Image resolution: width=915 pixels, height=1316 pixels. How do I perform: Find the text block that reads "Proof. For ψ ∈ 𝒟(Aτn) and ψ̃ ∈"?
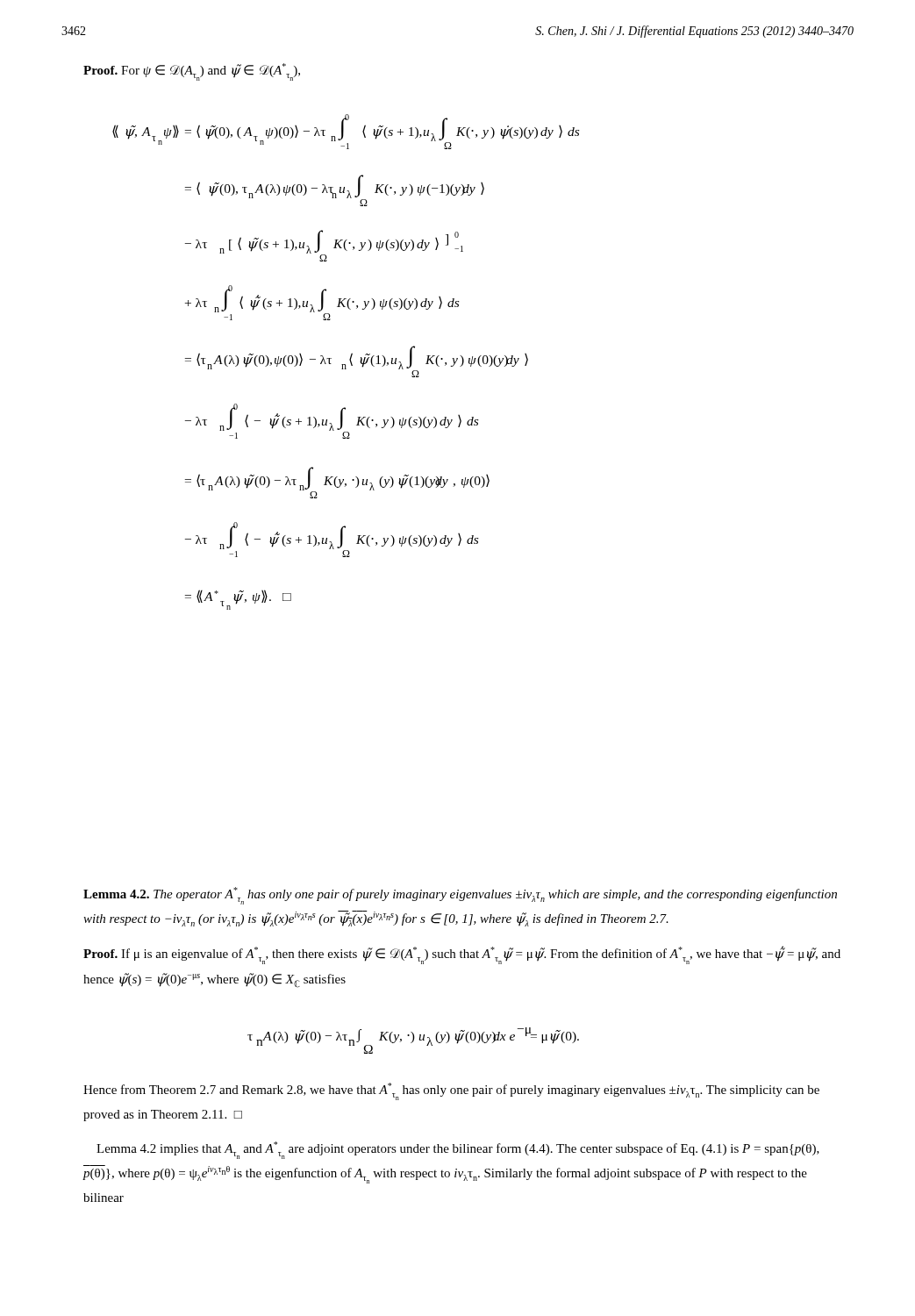pos(192,72)
